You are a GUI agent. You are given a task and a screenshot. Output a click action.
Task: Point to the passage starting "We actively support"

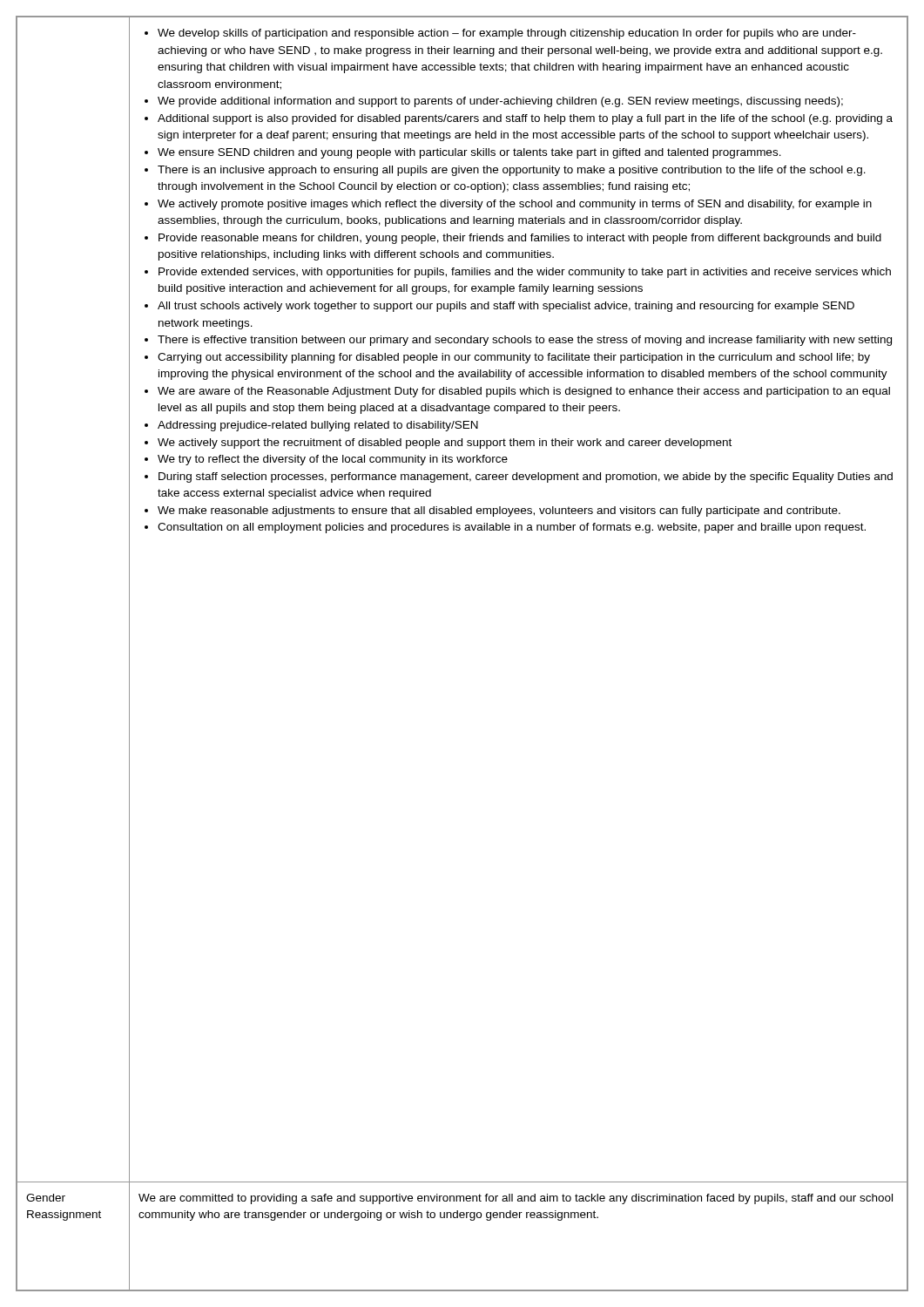click(528, 442)
